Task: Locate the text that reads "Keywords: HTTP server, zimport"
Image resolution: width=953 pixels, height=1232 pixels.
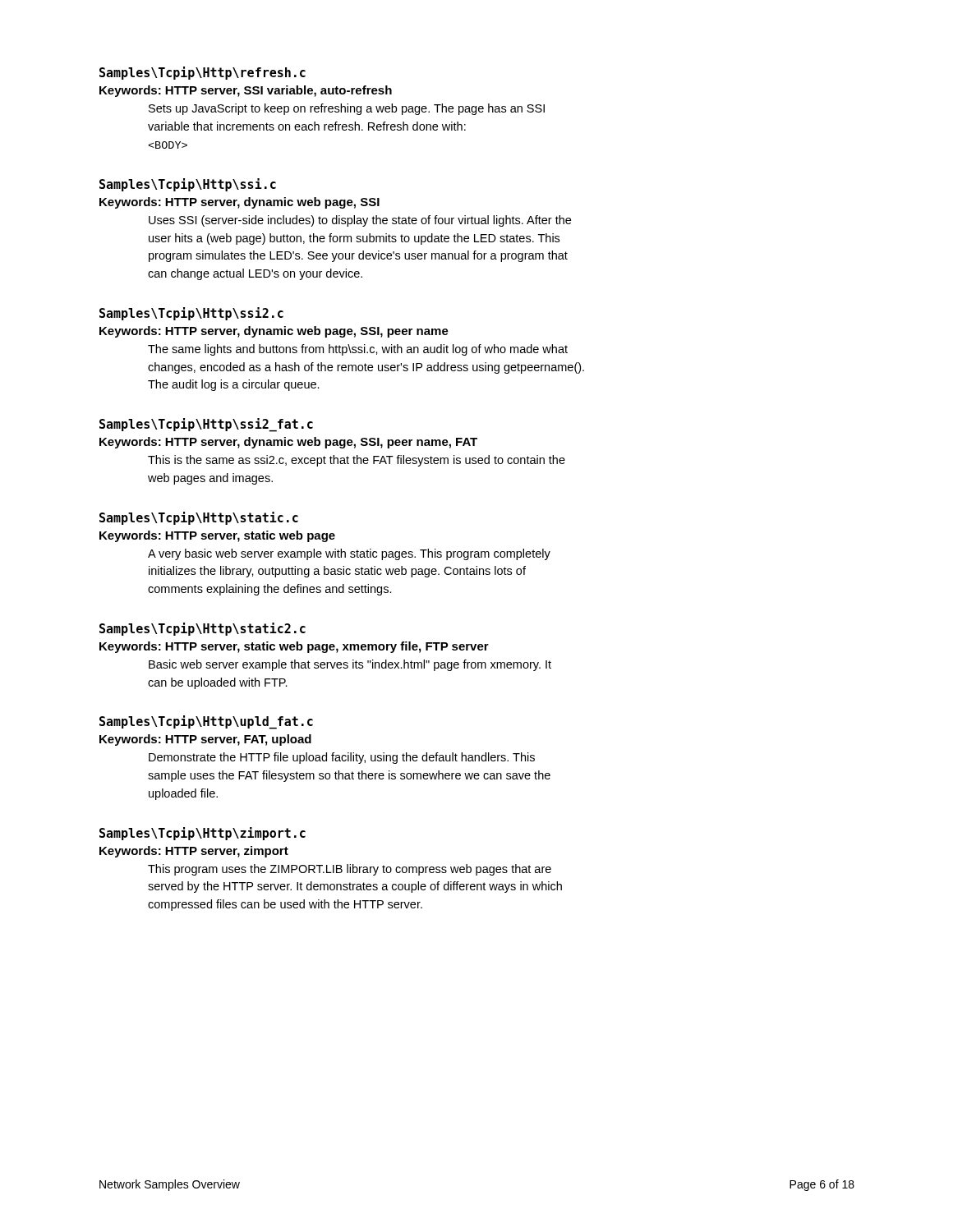Action: coord(193,850)
